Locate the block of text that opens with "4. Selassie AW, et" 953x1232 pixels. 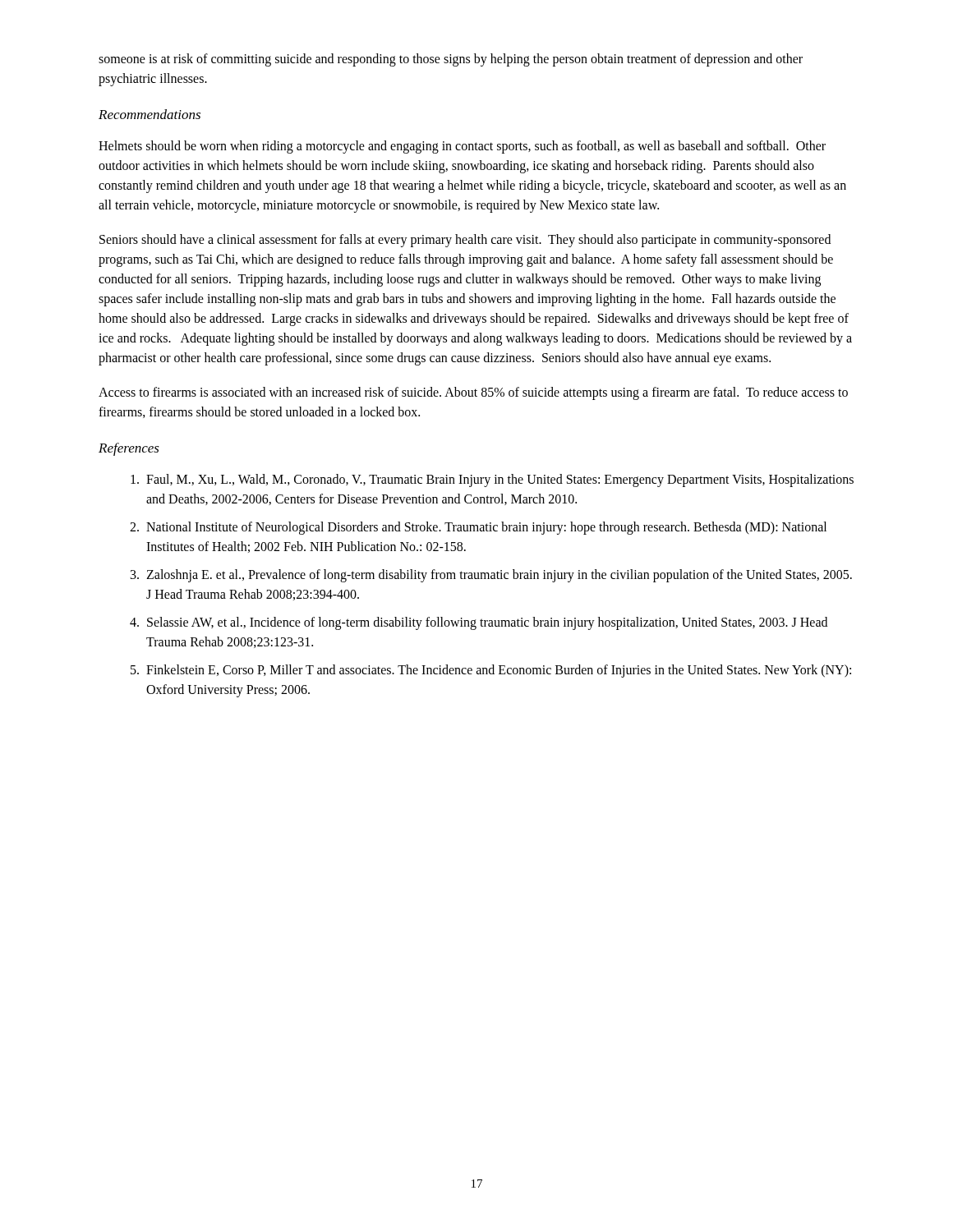[x=485, y=632]
